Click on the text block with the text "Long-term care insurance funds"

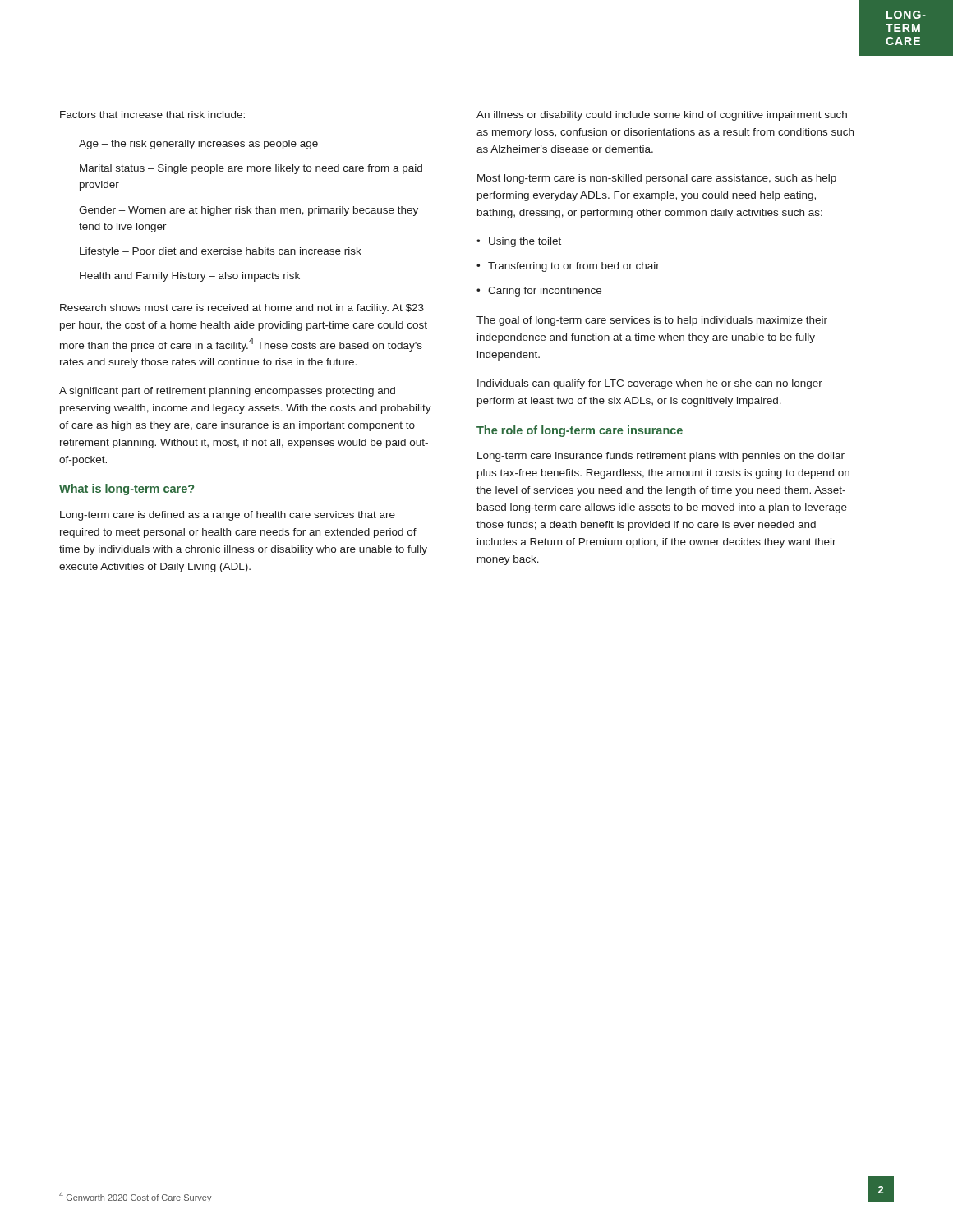665,508
